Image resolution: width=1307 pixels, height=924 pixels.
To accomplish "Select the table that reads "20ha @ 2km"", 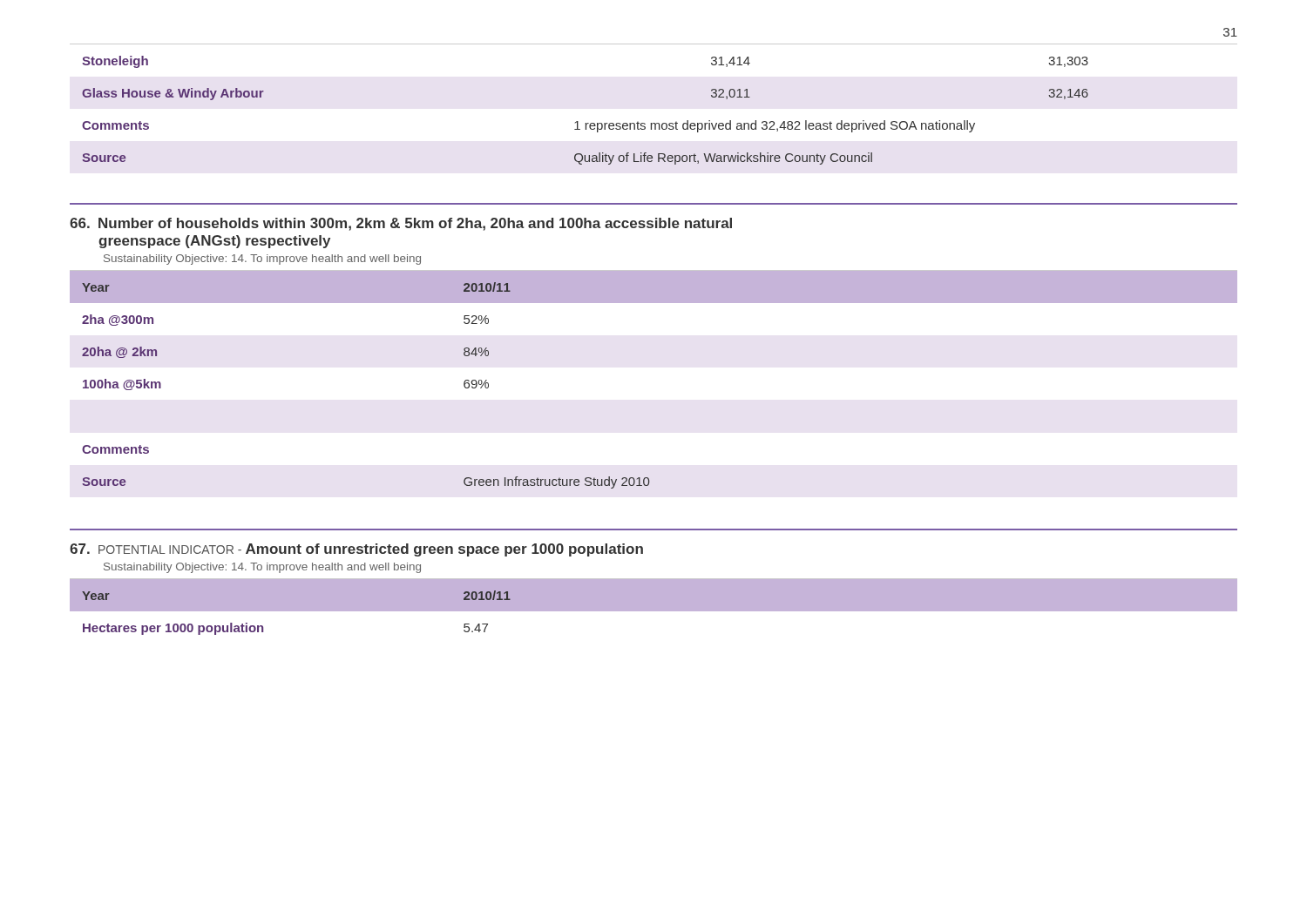I will [x=654, y=384].
